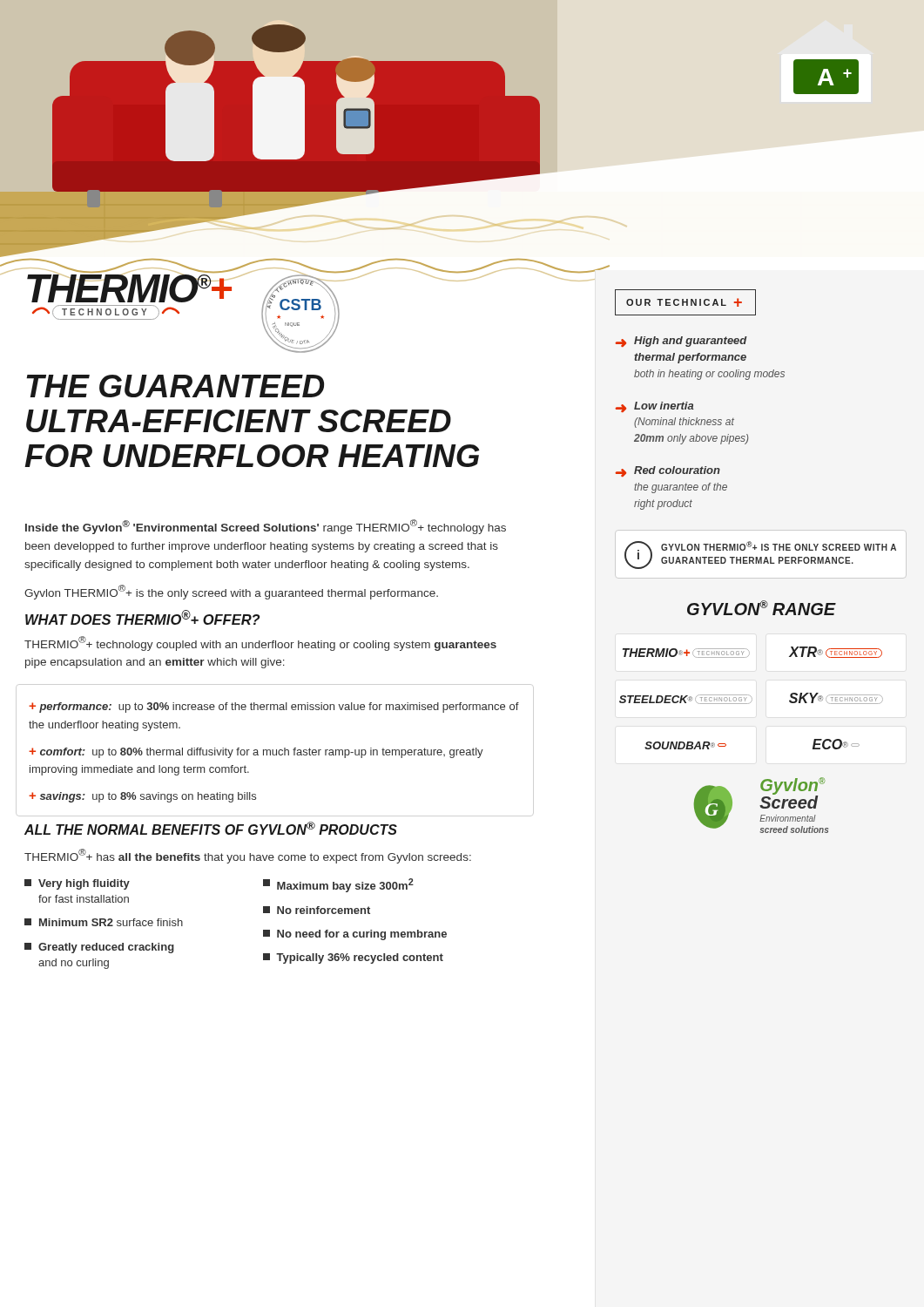Find the text block that says "Inside the Gyvlon®"
The width and height of the screenshot is (924, 1307).
point(270,559)
